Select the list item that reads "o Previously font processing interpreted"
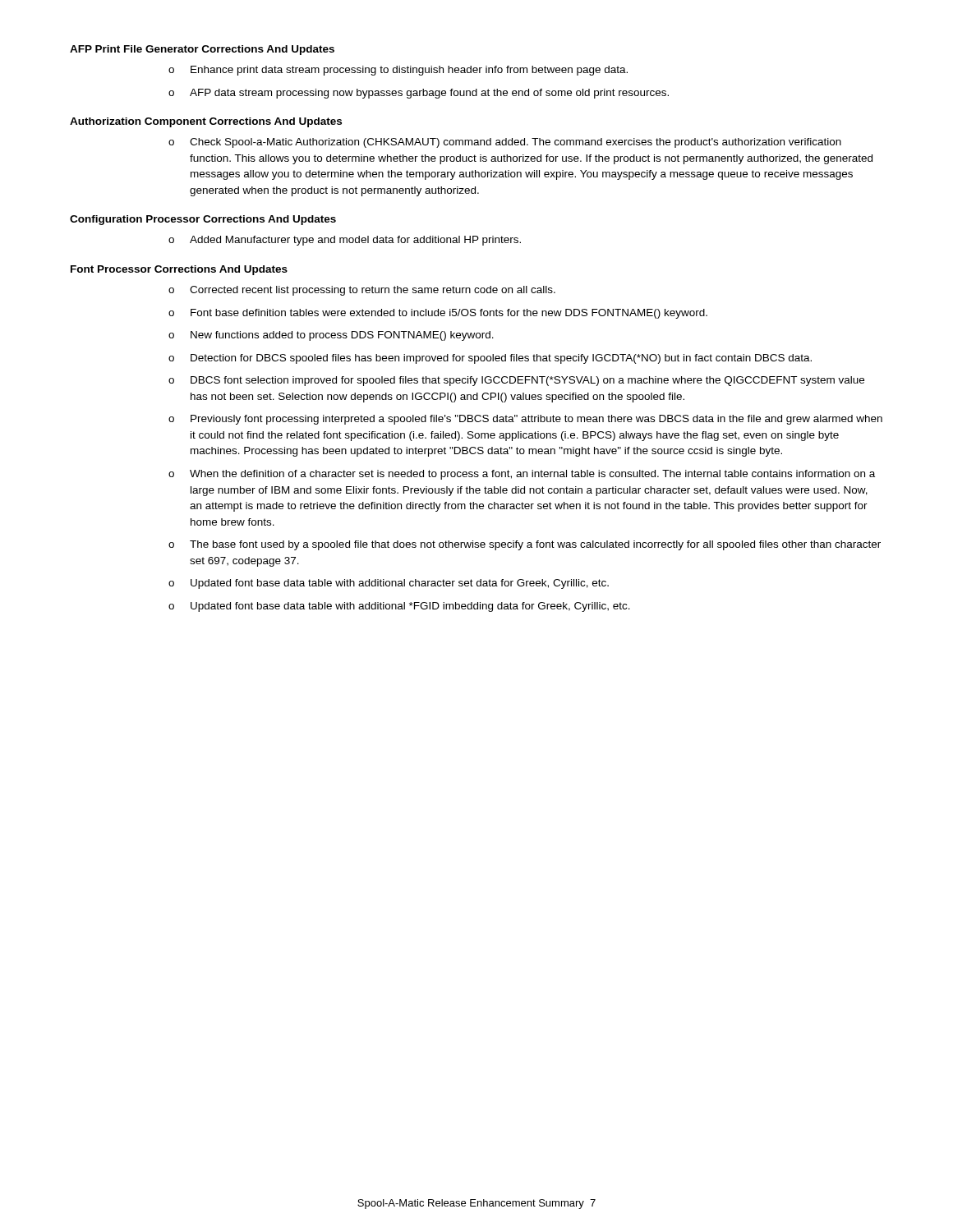This screenshot has width=953, height=1232. coord(526,435)
